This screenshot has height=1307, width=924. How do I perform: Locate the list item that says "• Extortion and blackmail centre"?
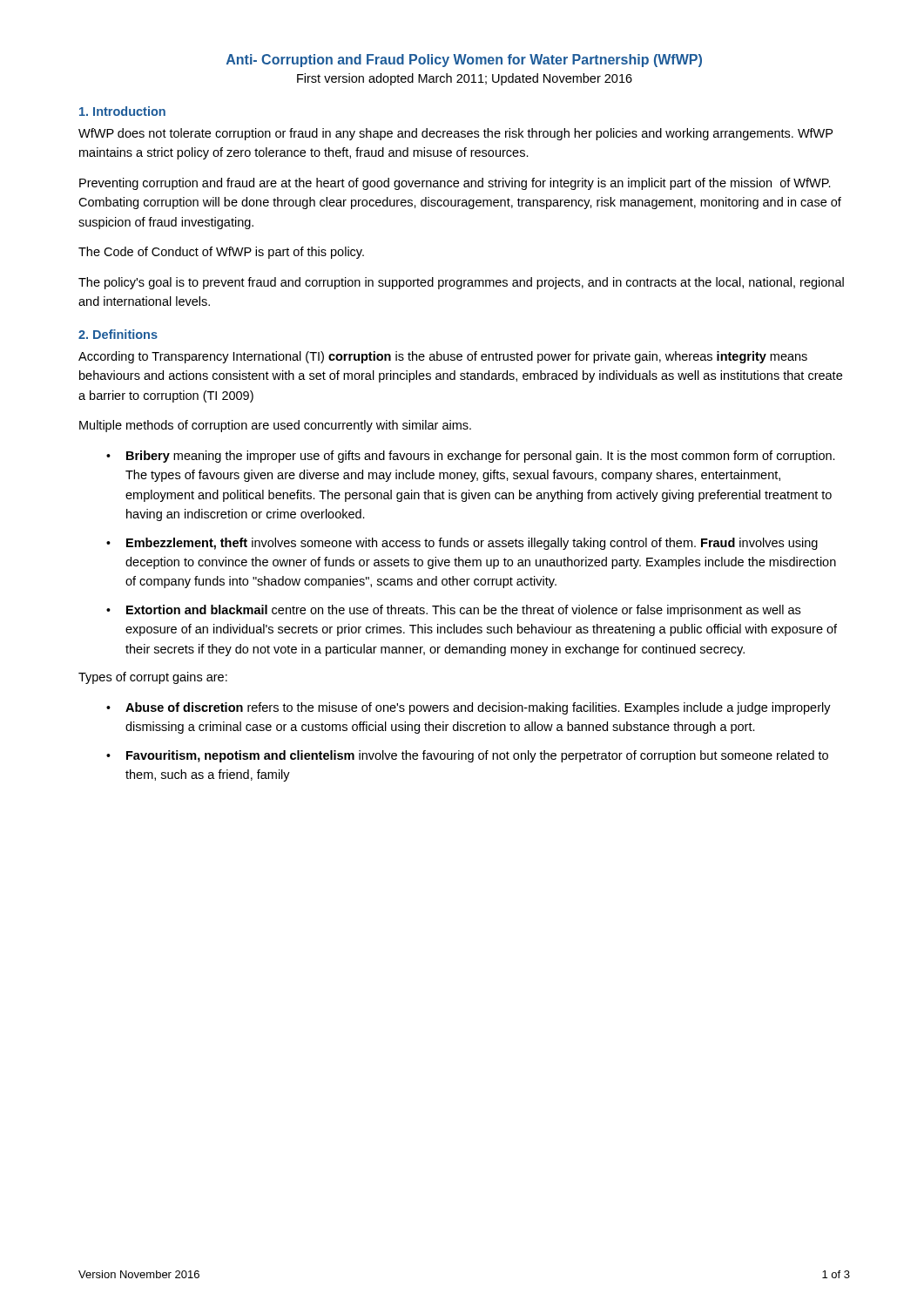[478, 630]
